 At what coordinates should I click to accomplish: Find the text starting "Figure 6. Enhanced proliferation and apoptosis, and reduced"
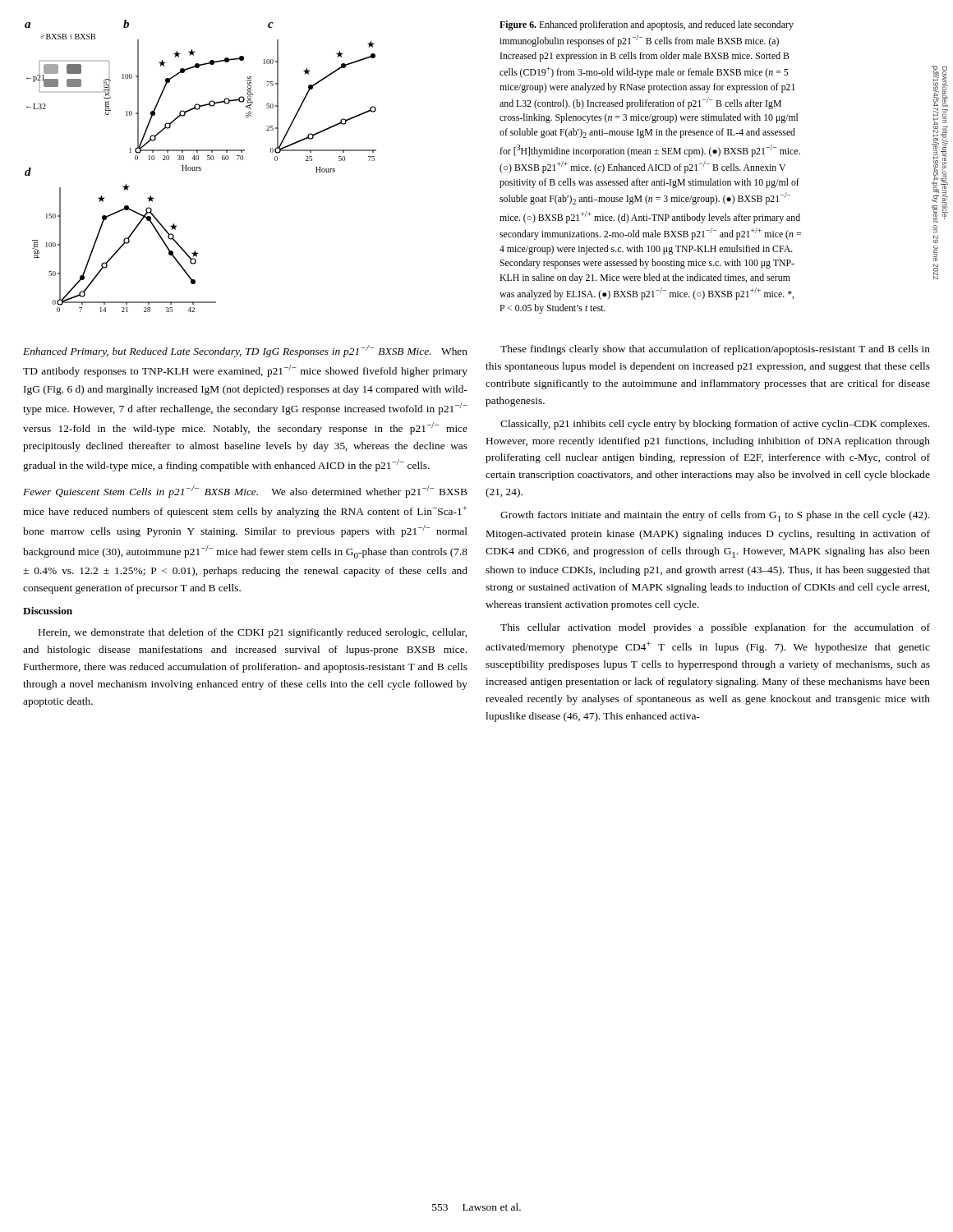pos(650,166)
